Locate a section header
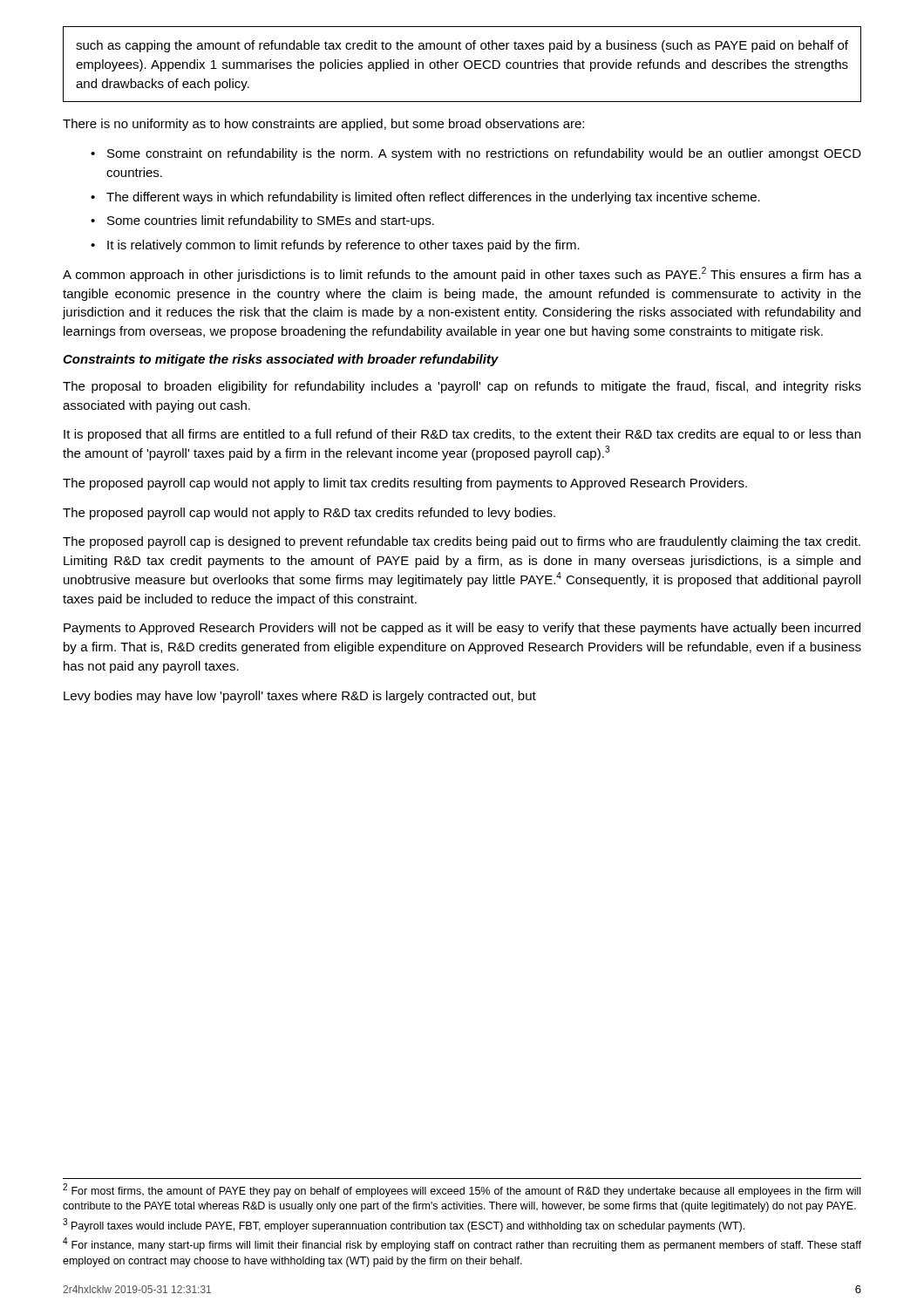 pyautogui.click(x=280, y=359)
